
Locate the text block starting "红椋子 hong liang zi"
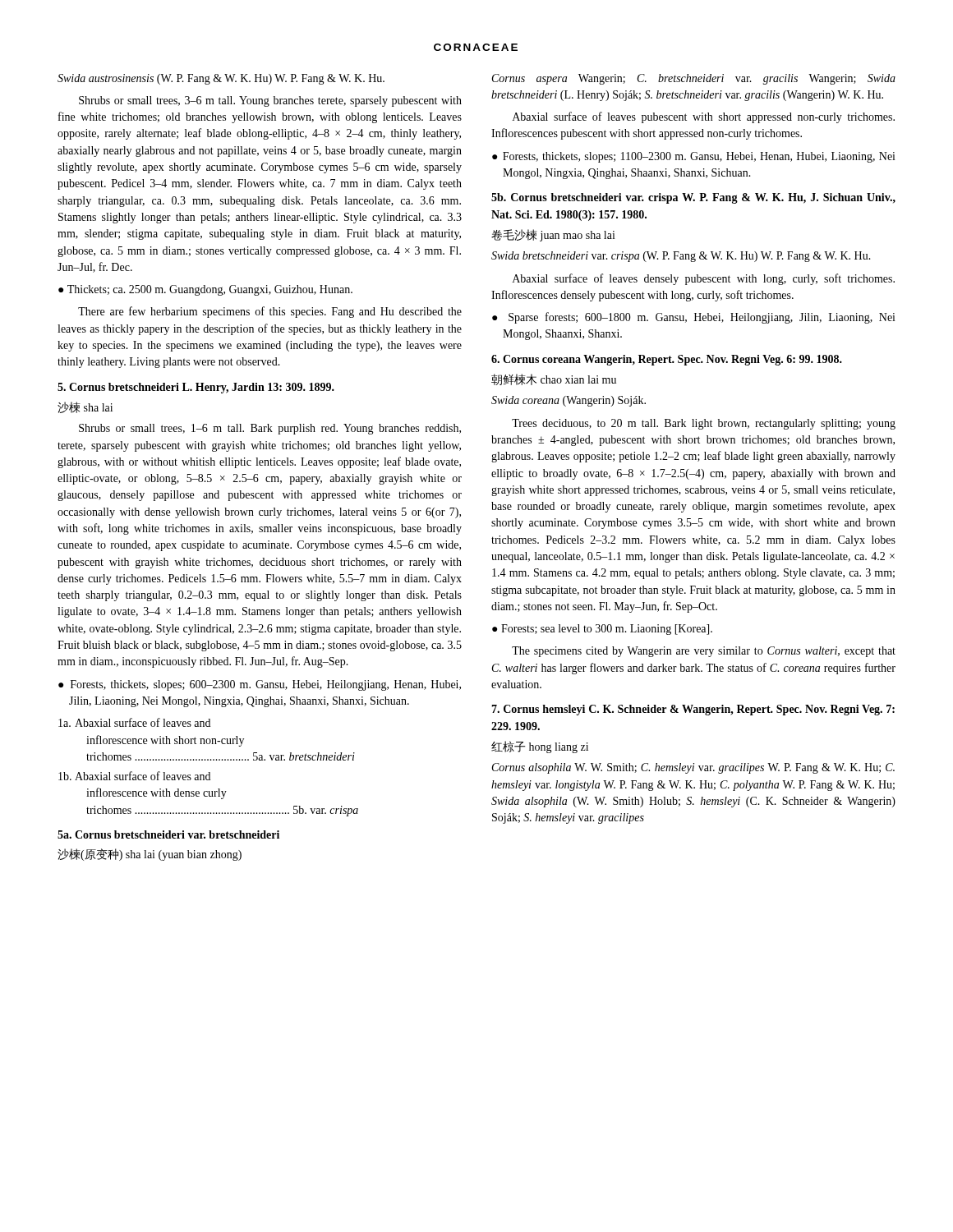pos(540,747)
